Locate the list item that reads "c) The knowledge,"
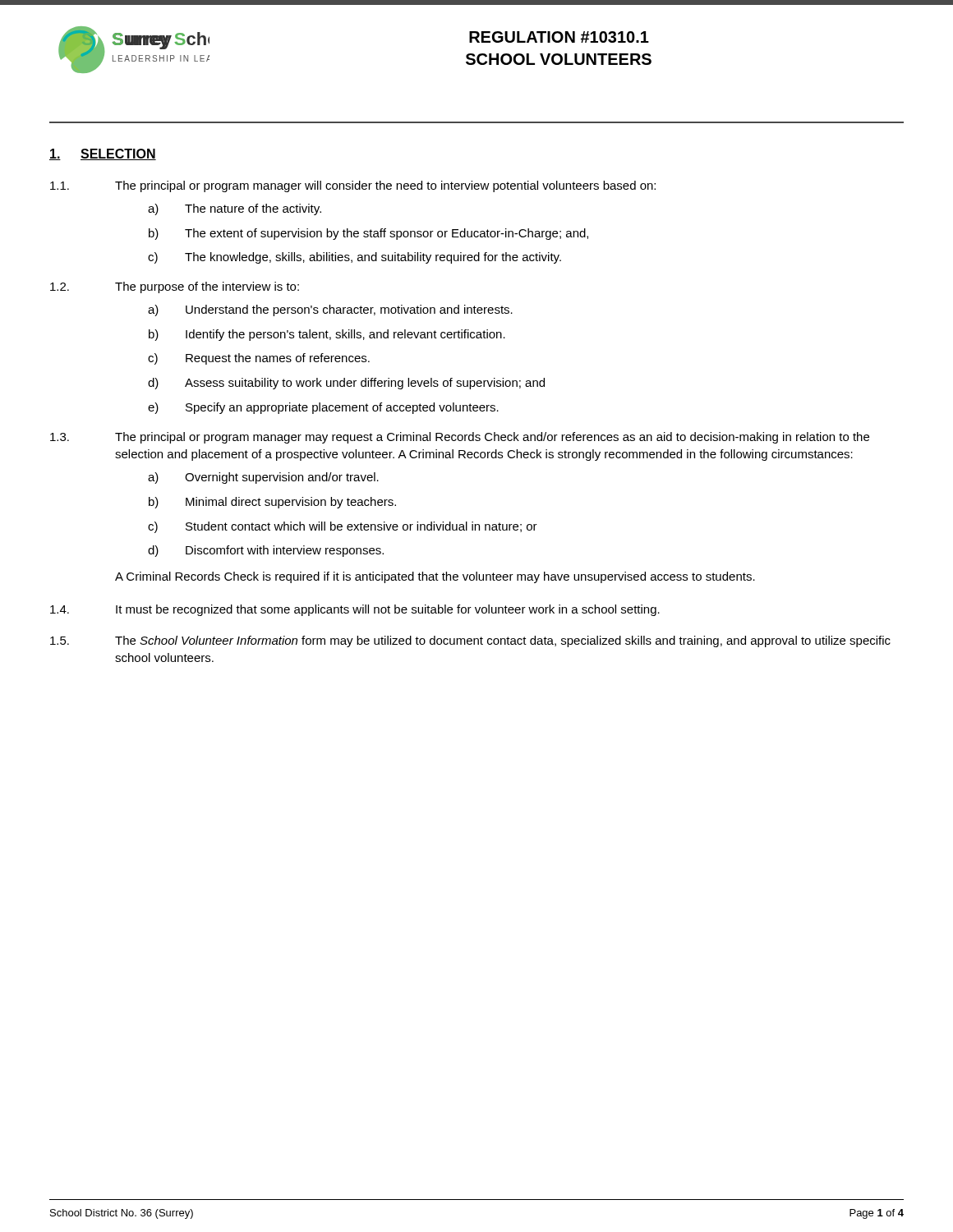The image size is (953, 1232). click(x=355, y=257)
